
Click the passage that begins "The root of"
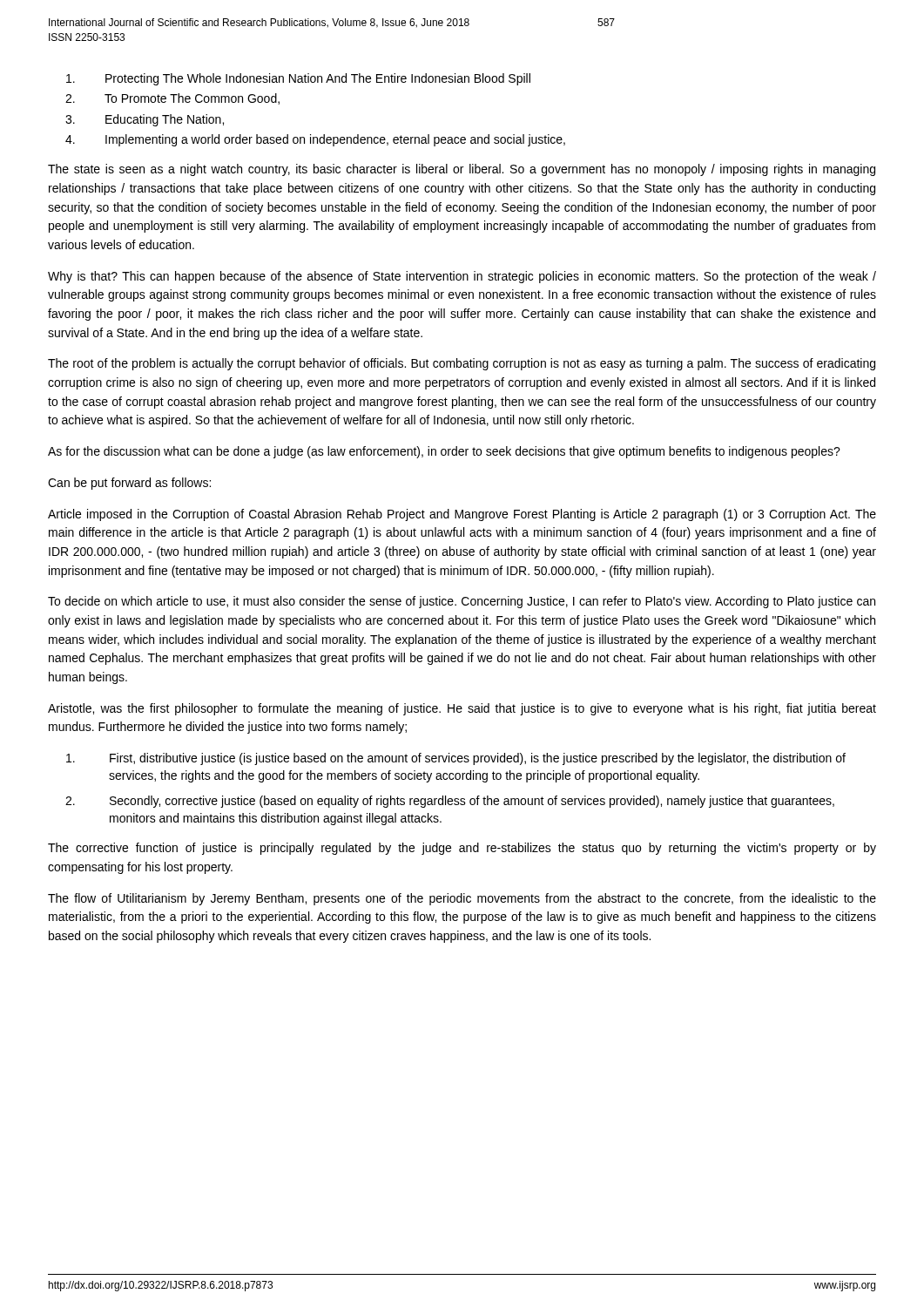coord(462,392)
